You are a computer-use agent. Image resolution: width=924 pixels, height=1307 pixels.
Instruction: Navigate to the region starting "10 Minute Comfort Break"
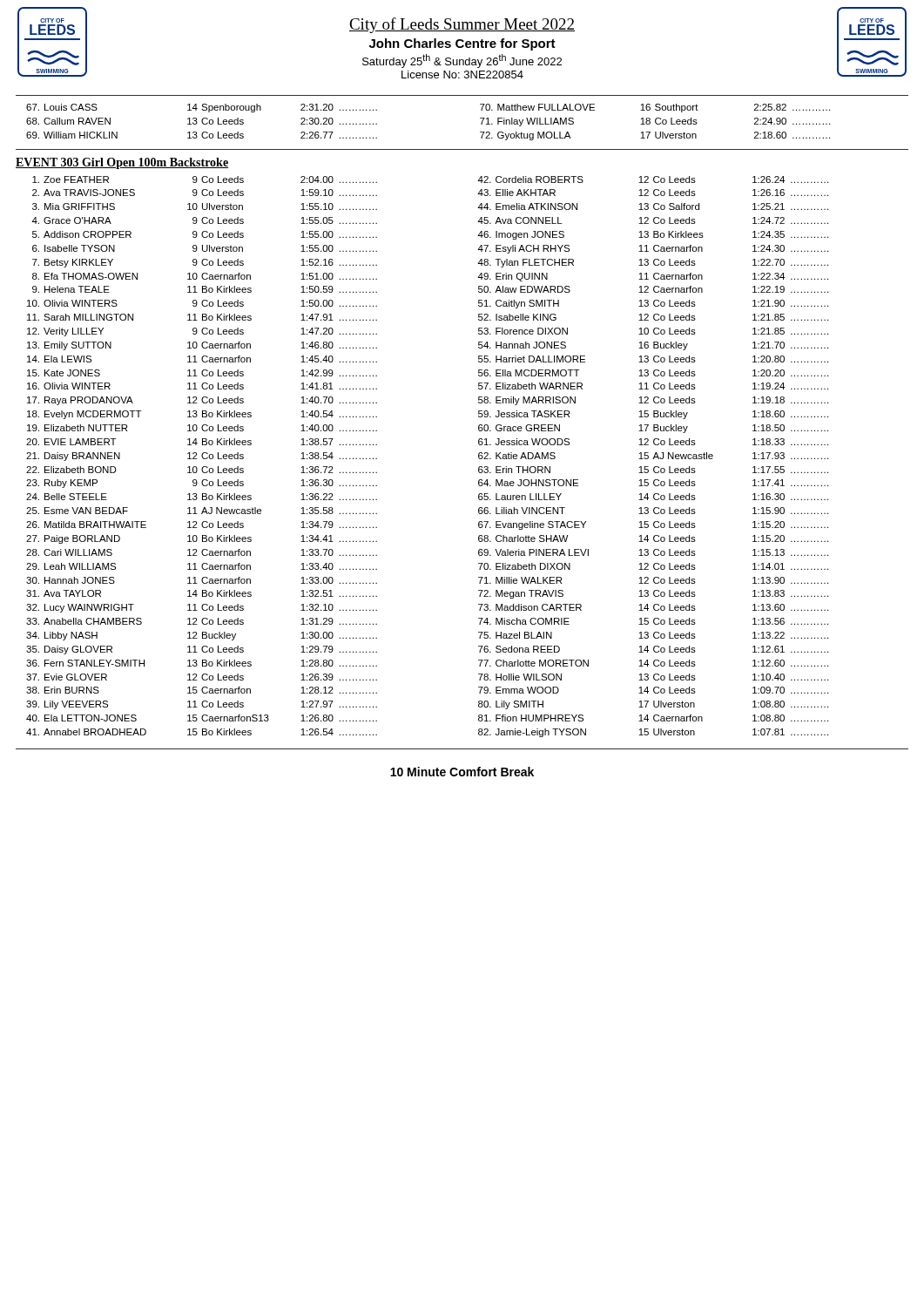tap(462, 772)
